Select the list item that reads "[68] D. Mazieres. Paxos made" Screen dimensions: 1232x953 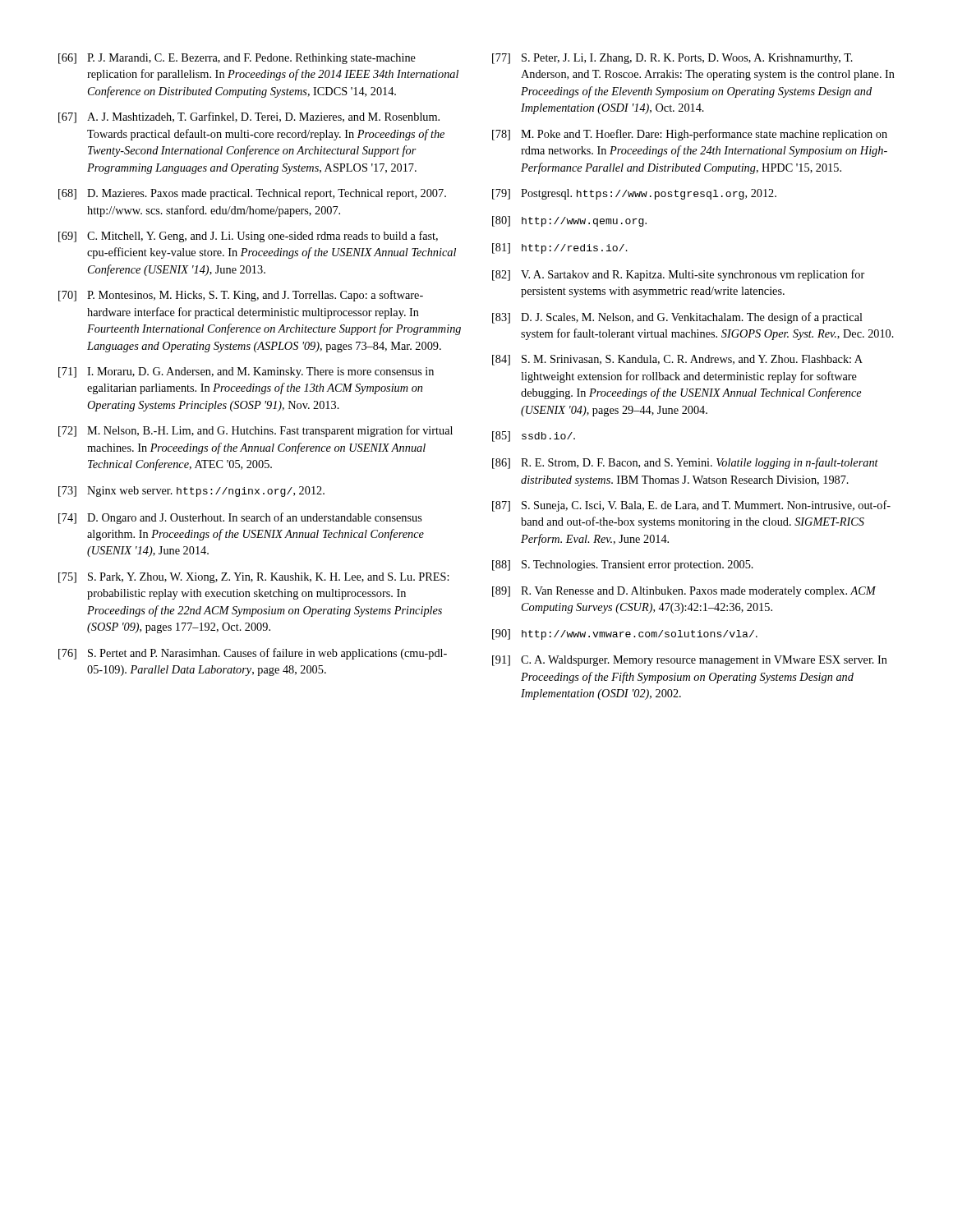260,202
